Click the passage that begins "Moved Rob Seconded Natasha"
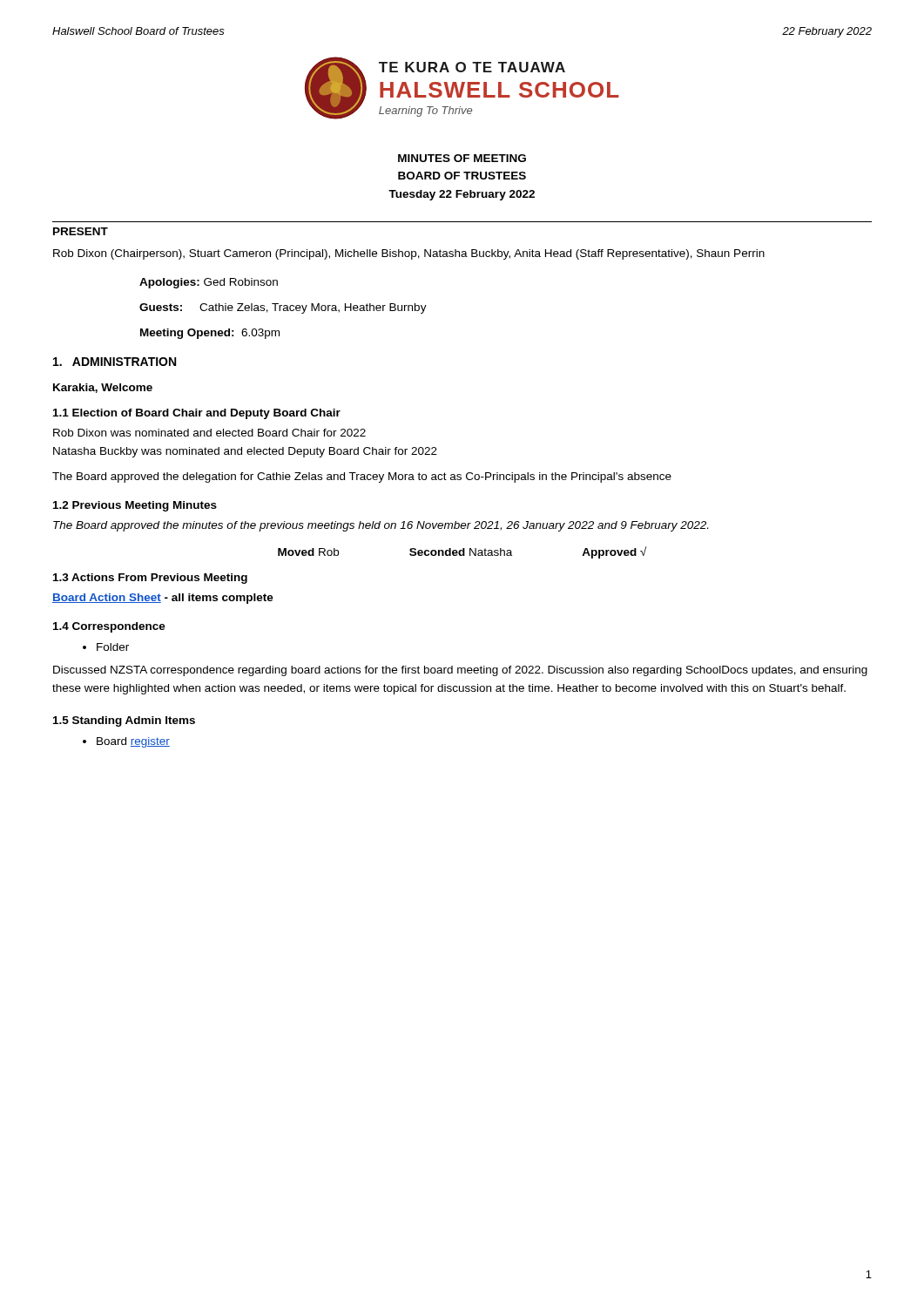The image size is (924, 1307). point(462,552)
